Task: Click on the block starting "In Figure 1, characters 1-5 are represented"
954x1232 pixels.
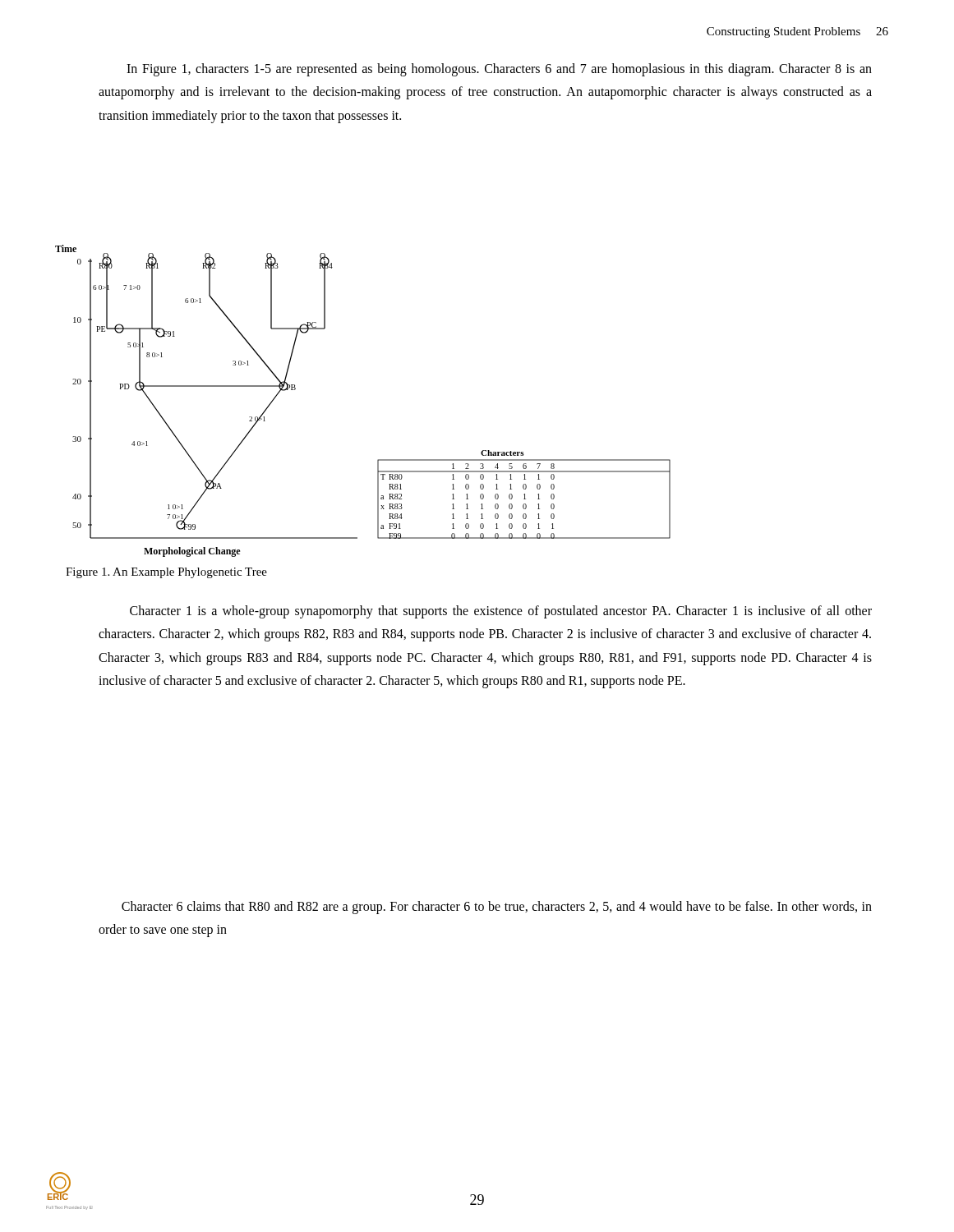Action: [485, 92]
